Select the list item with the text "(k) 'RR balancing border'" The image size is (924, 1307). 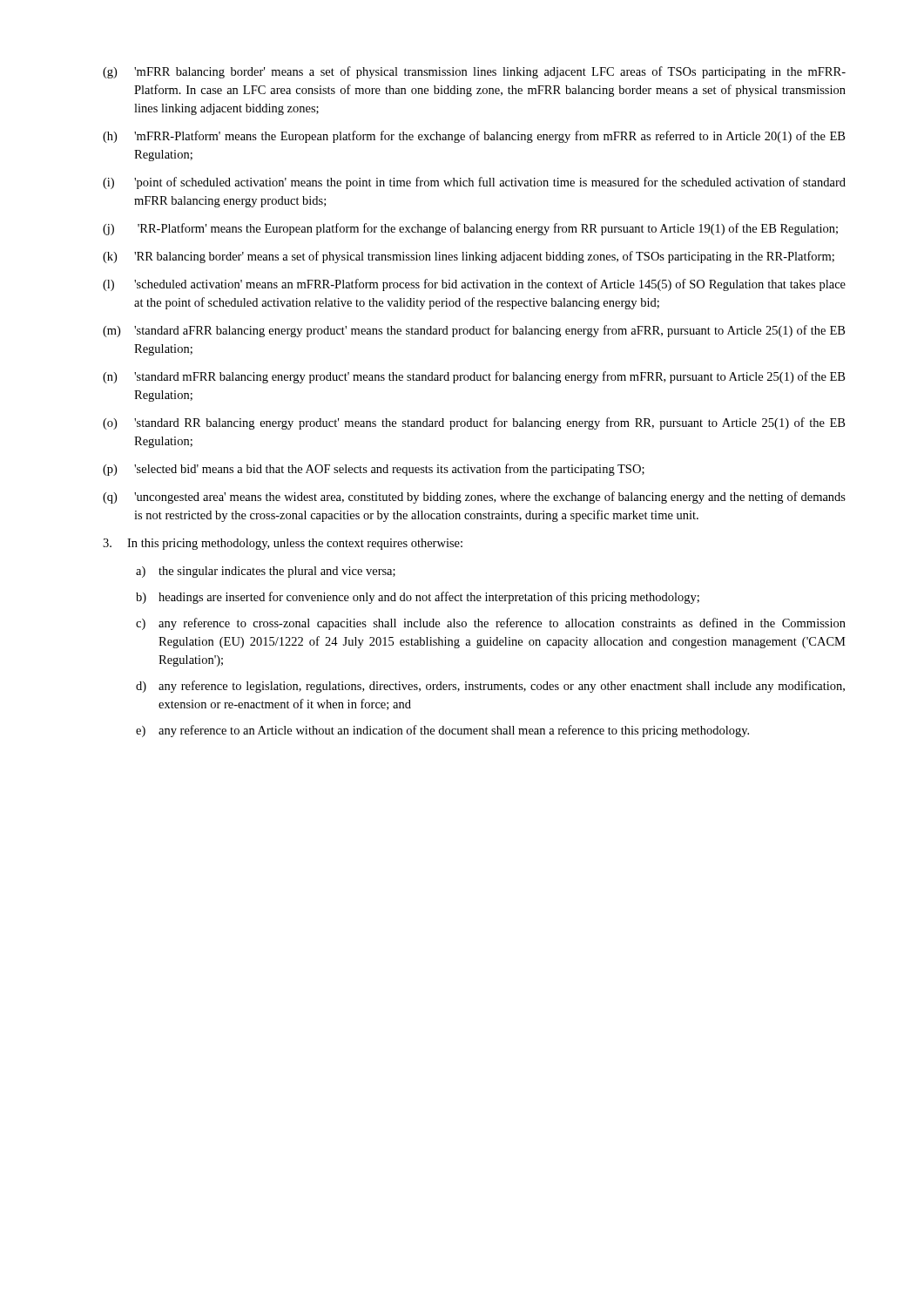point(474,257)
